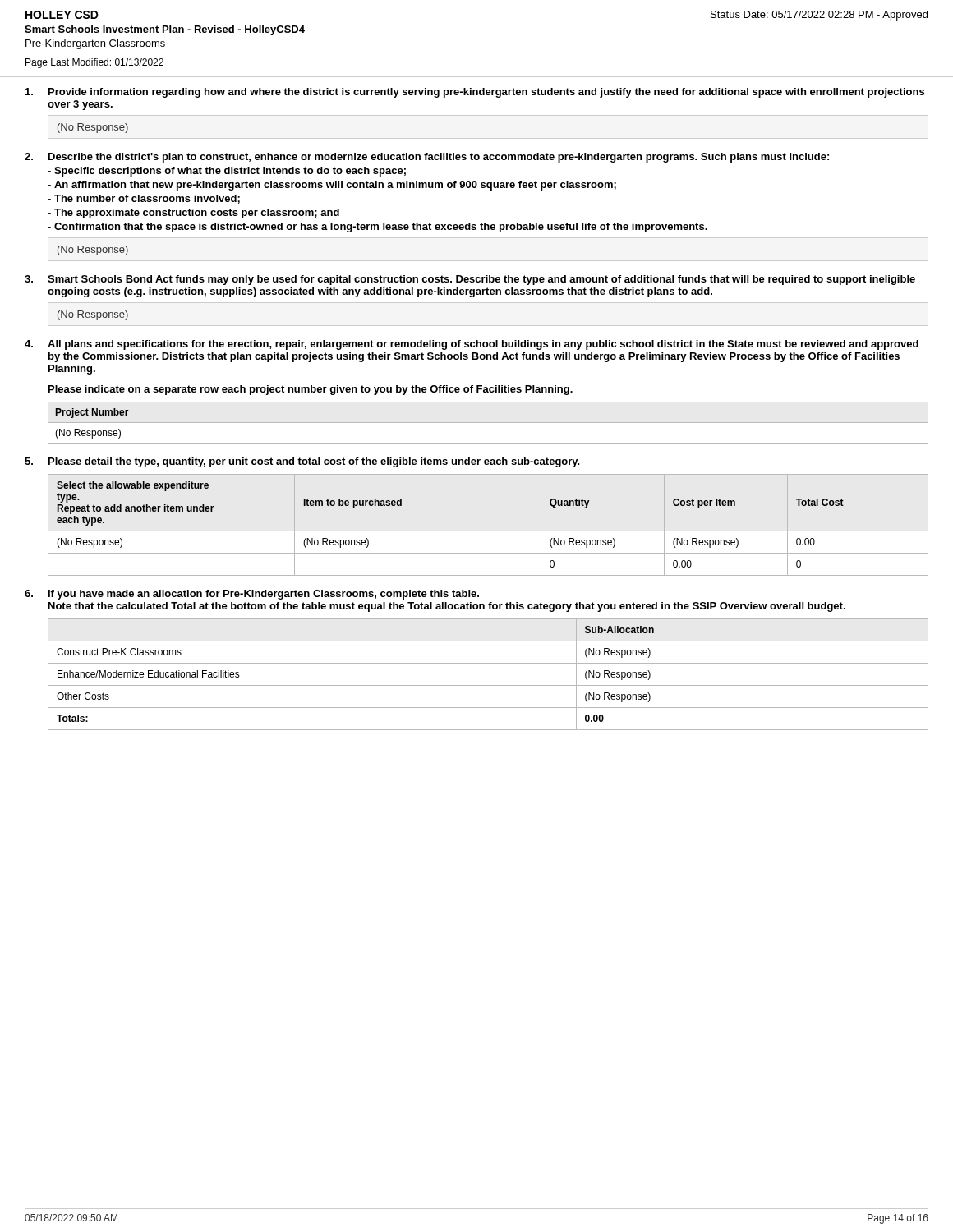The image size is (953, 1232).
Task: Find the block on this page that starts "All plans and specifications for the erection, repair,"
Action: tap(483, 356)
